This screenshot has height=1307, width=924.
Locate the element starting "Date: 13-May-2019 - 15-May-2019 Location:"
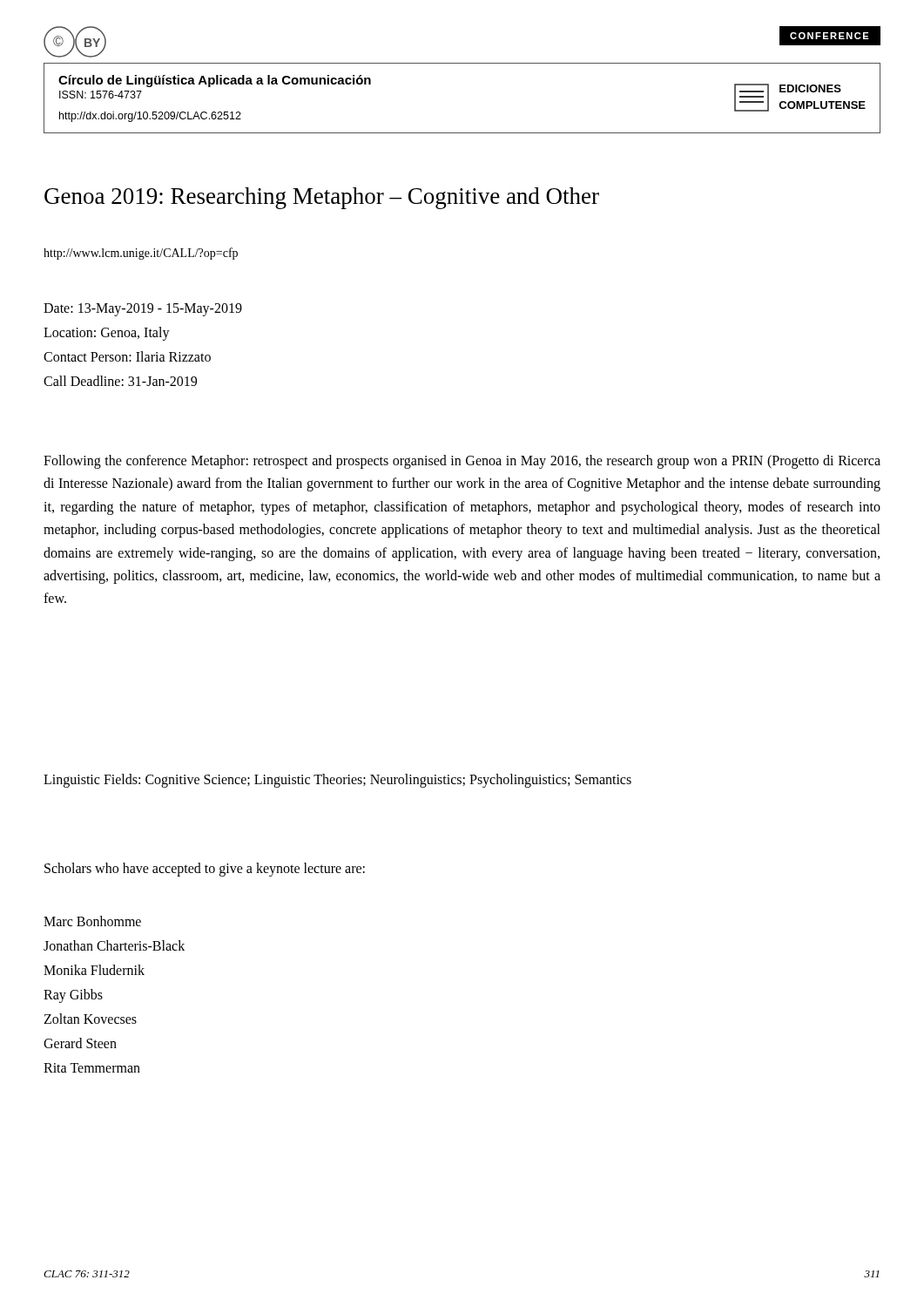pos(143,345)
